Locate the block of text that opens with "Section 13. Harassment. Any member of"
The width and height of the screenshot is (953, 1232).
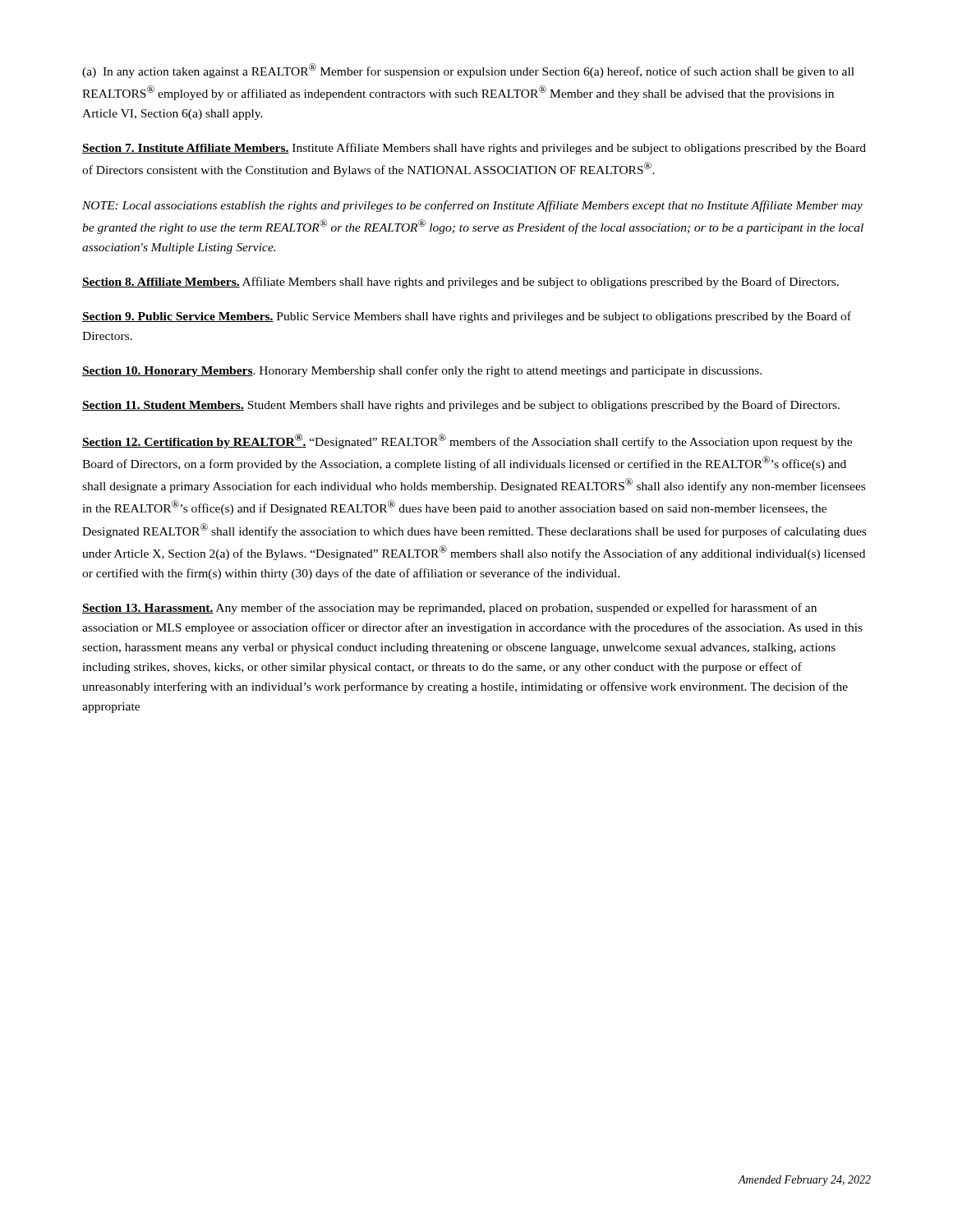click(x=476, y=657)
